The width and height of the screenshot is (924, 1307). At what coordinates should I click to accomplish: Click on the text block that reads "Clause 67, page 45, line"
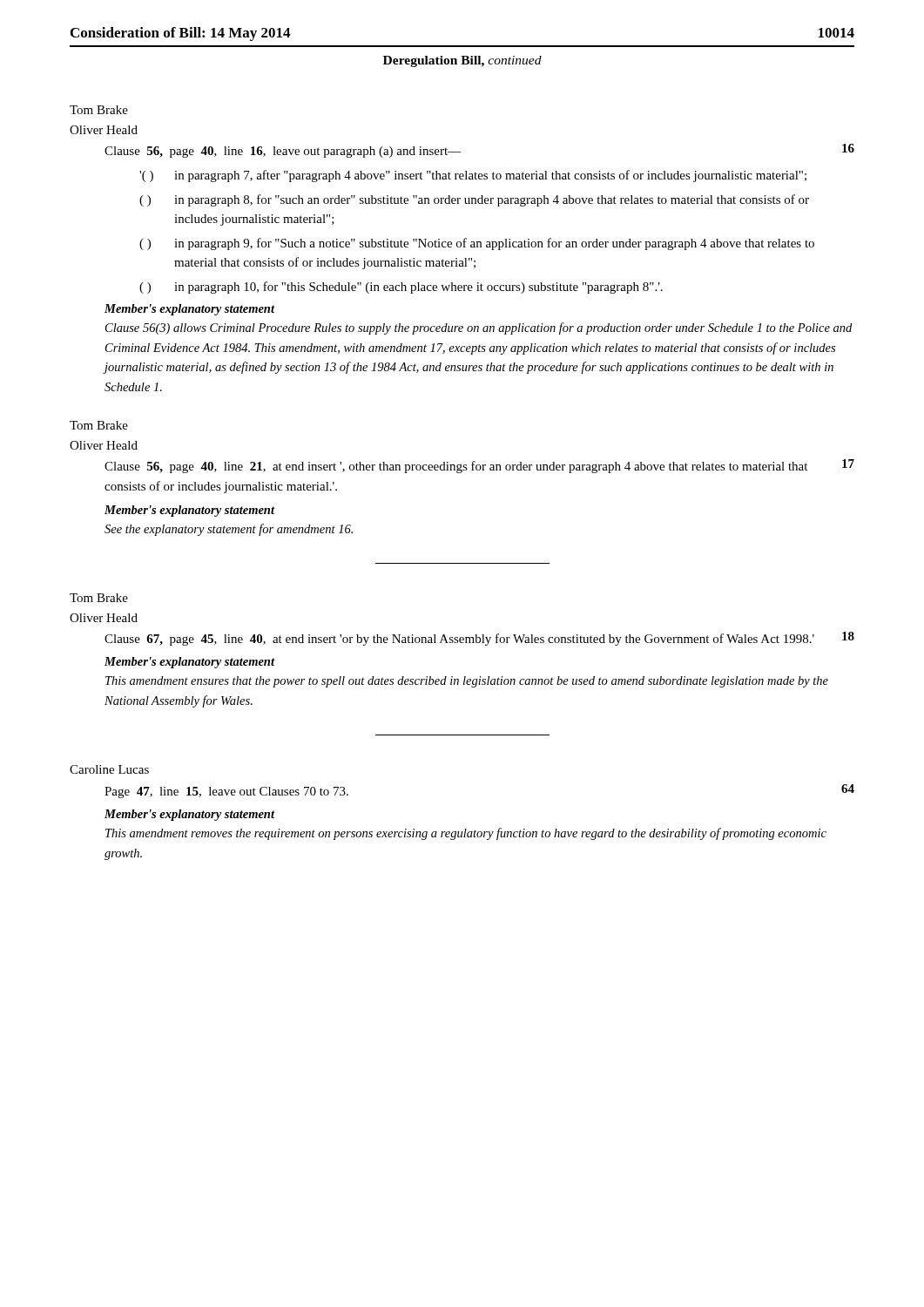(460, 639)
